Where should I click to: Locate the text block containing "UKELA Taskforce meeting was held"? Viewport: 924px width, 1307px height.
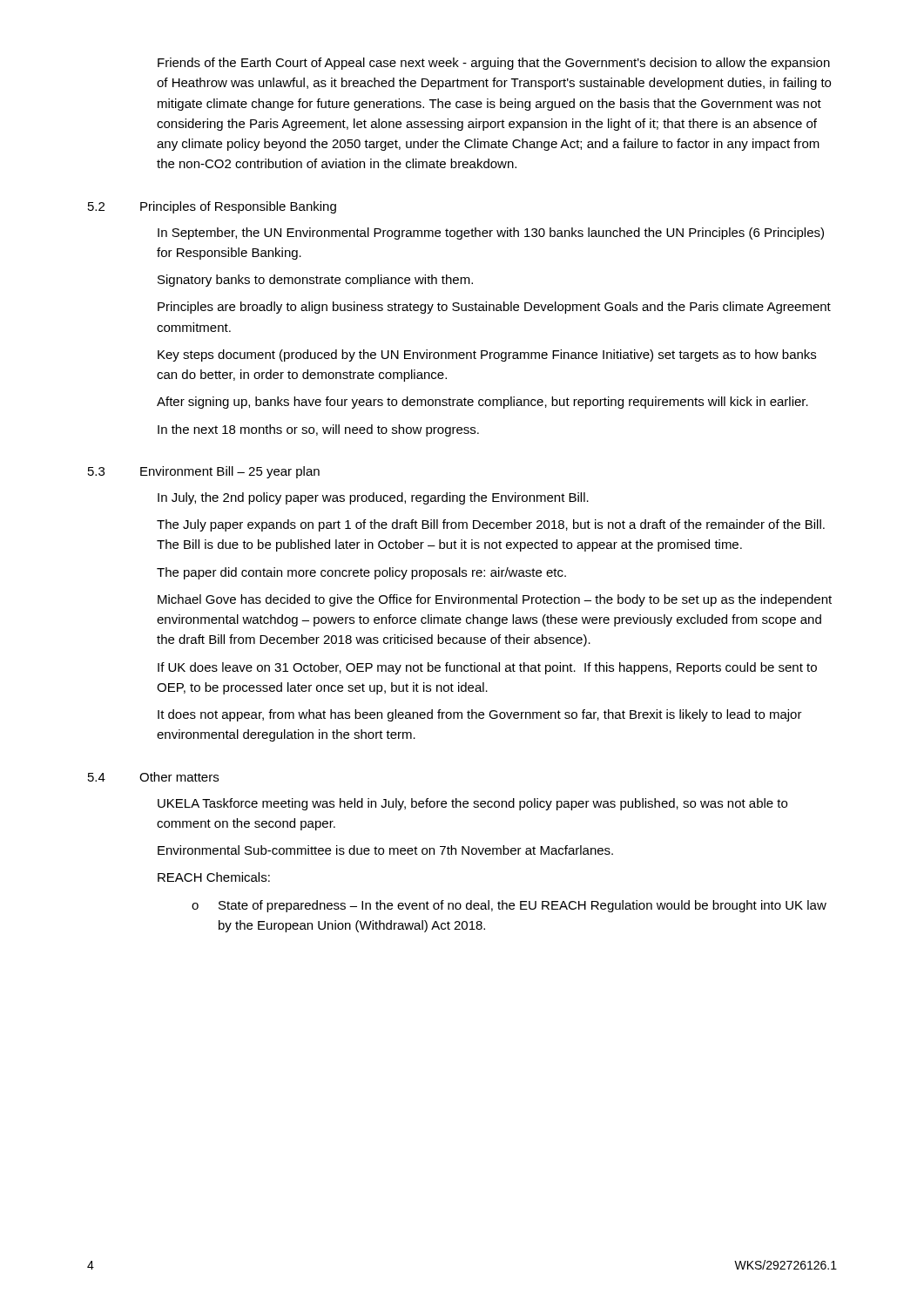[x=472, y=813]
